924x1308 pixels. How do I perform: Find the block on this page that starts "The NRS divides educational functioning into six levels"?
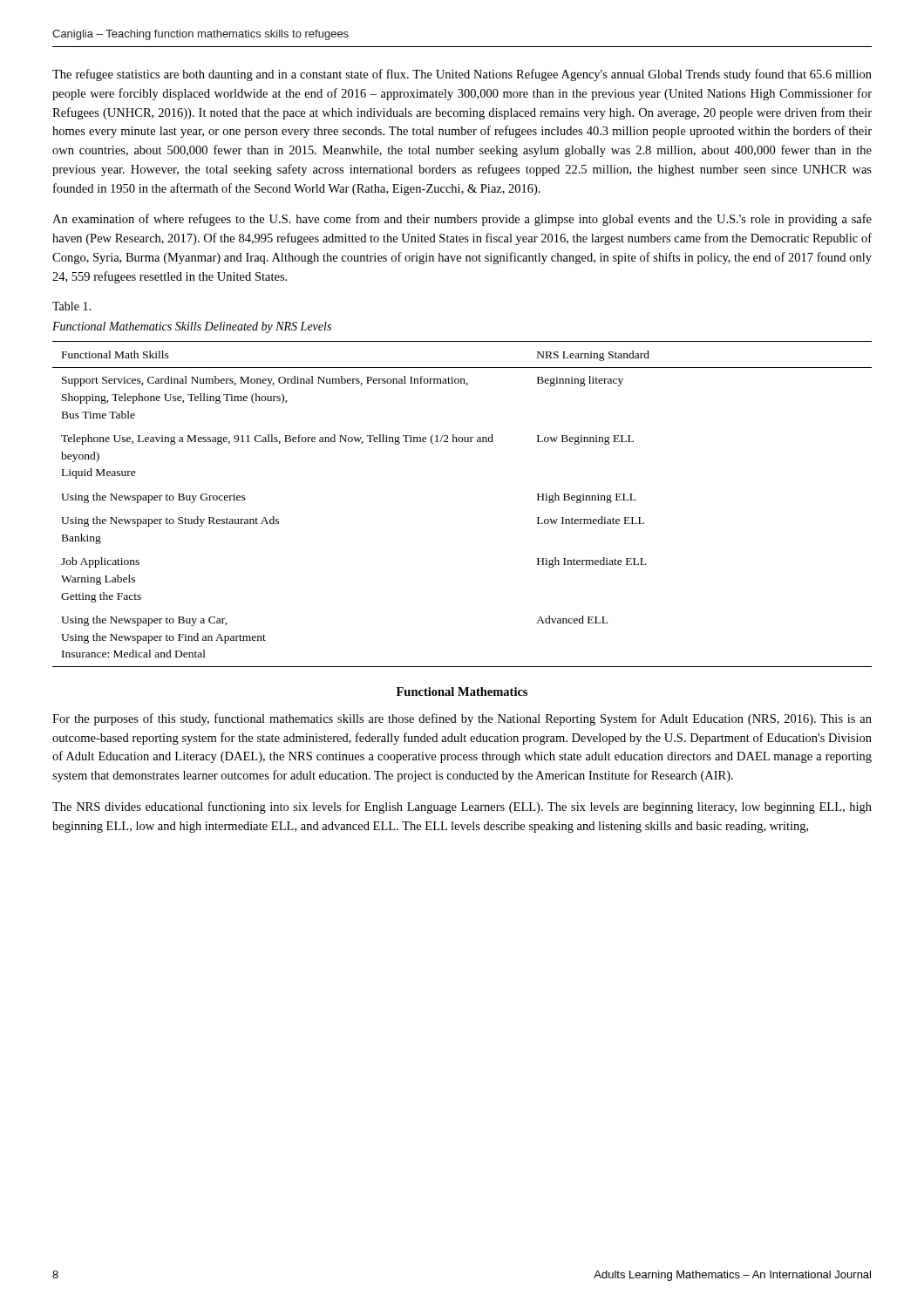click(462, 817)
